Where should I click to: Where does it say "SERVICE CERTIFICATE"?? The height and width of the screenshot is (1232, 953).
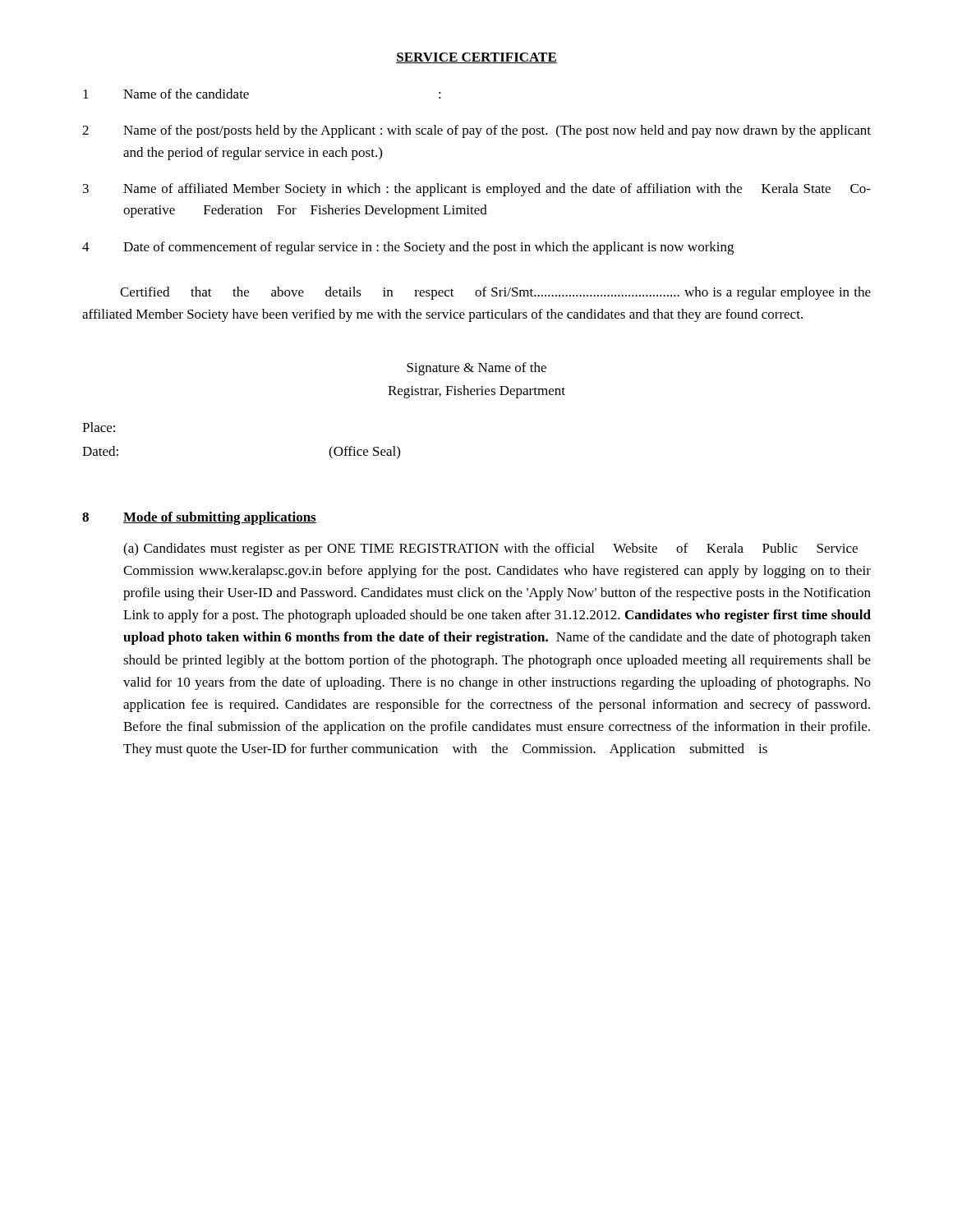click(476, 57)
